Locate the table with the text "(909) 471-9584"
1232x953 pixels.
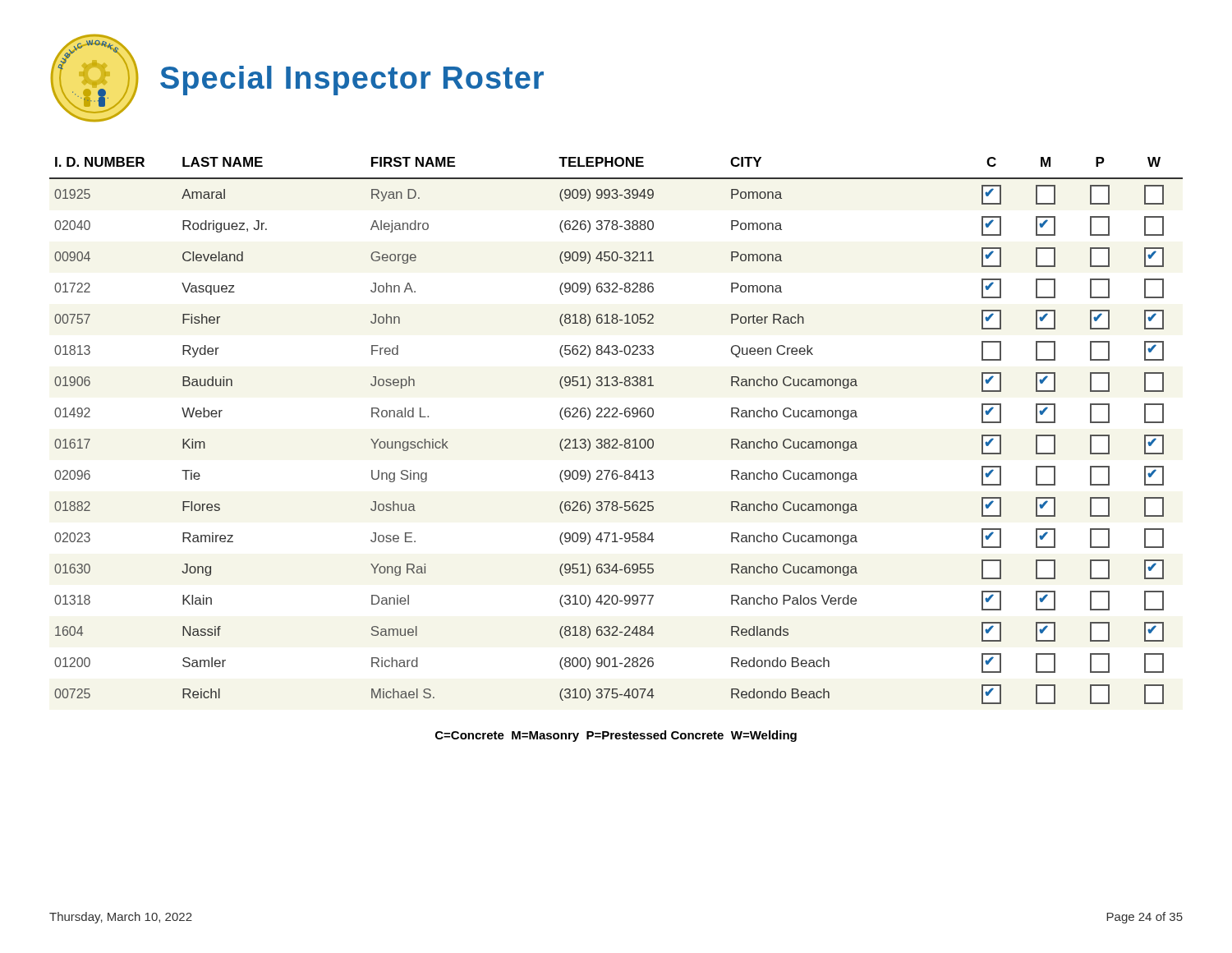616,429
